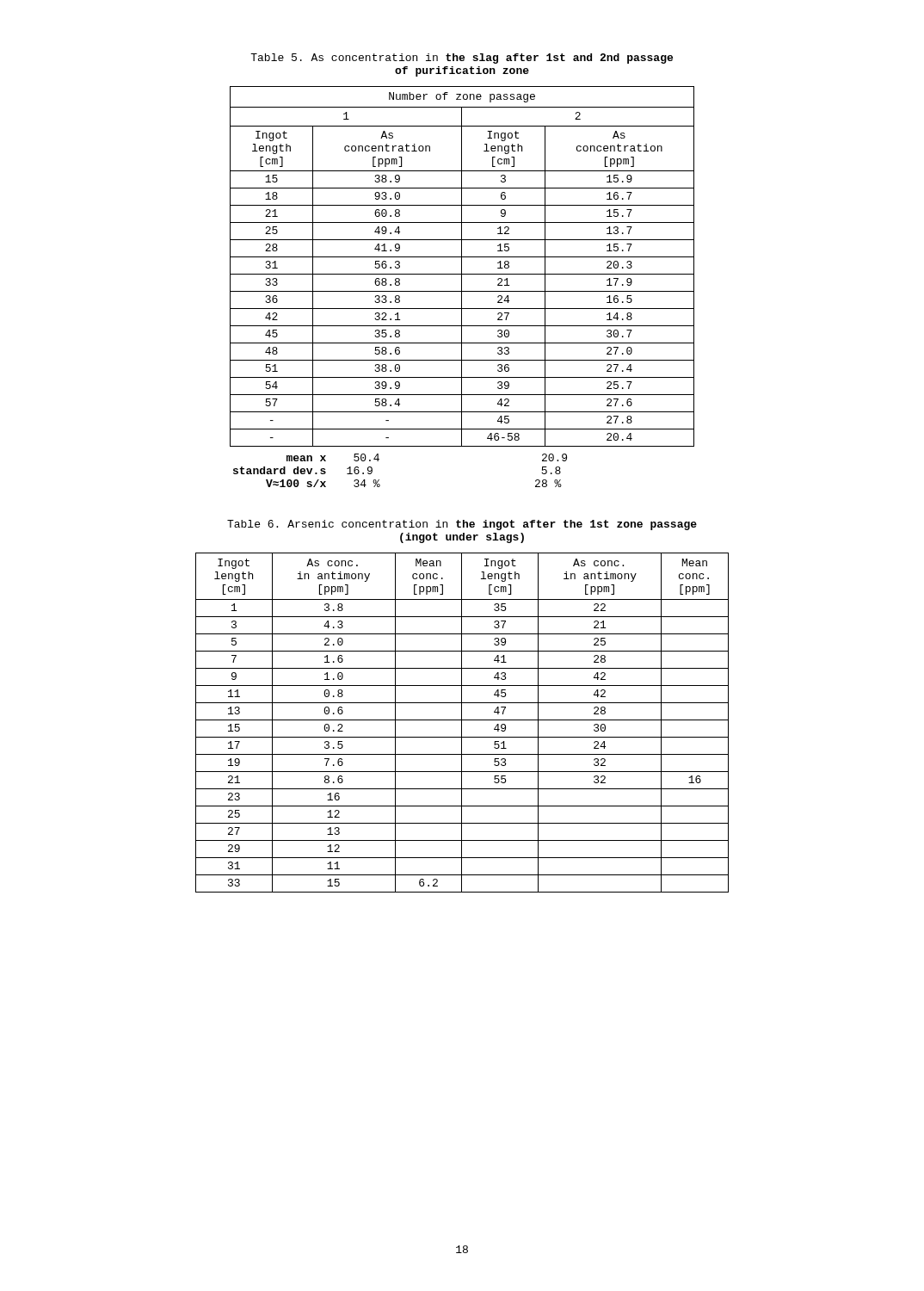Locate the table with the text "As conc. in antimony"

(462, 723)
